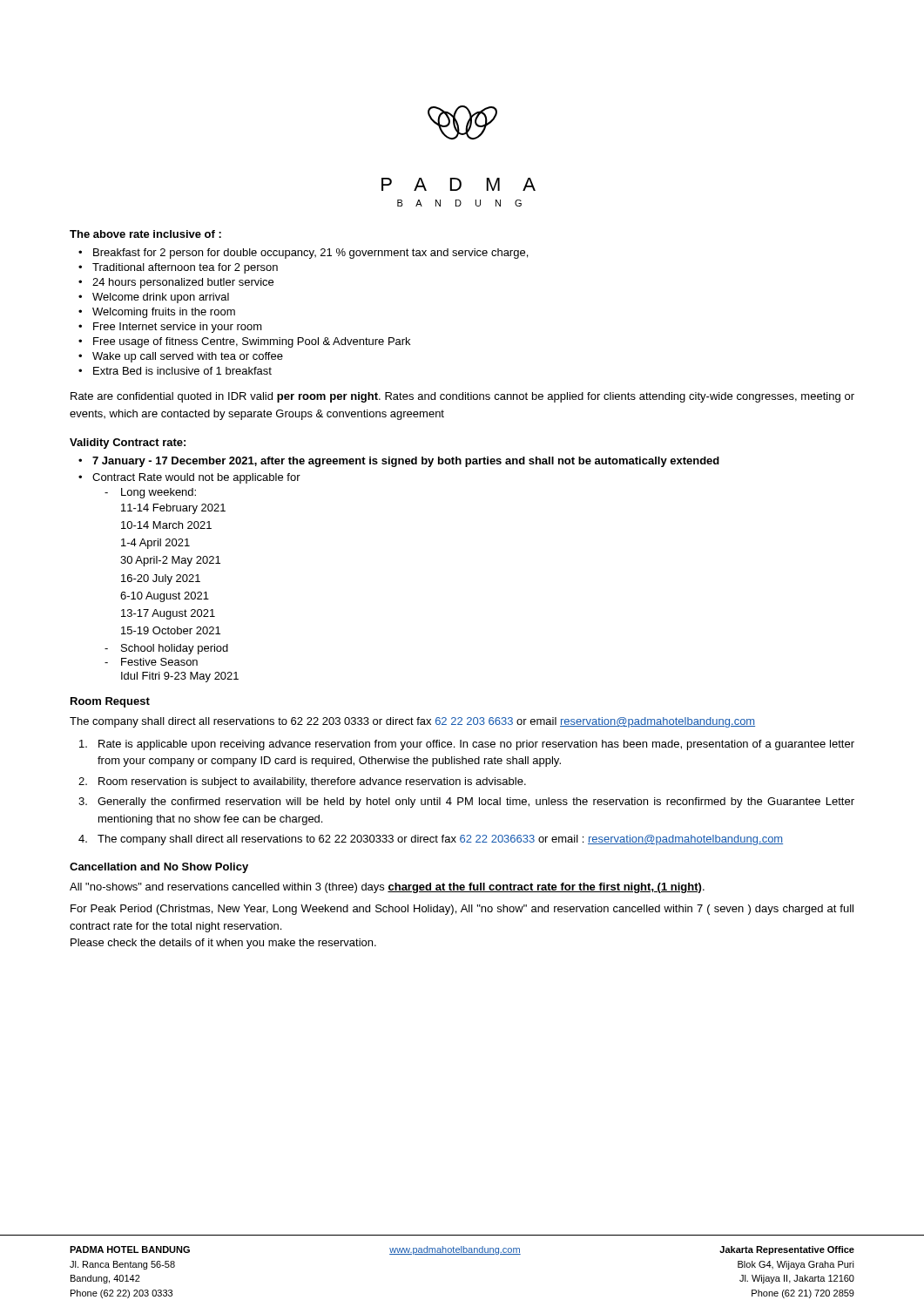Locate the block of text that opens with "Rate is applicable upon"
This screenshot has width=924, height=1307.
pos(466,752)
